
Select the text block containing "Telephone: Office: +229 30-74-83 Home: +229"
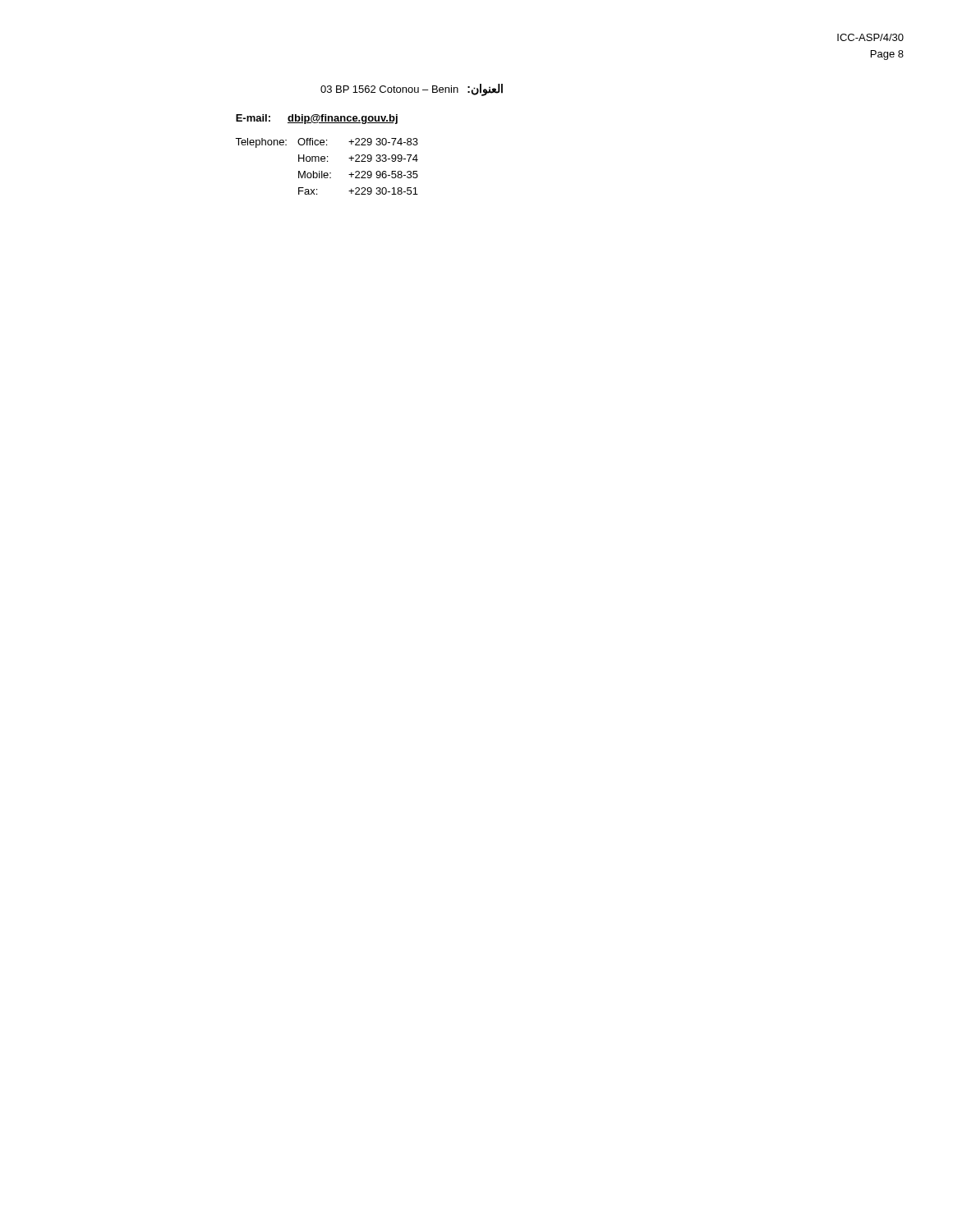(x=316, y=167)
